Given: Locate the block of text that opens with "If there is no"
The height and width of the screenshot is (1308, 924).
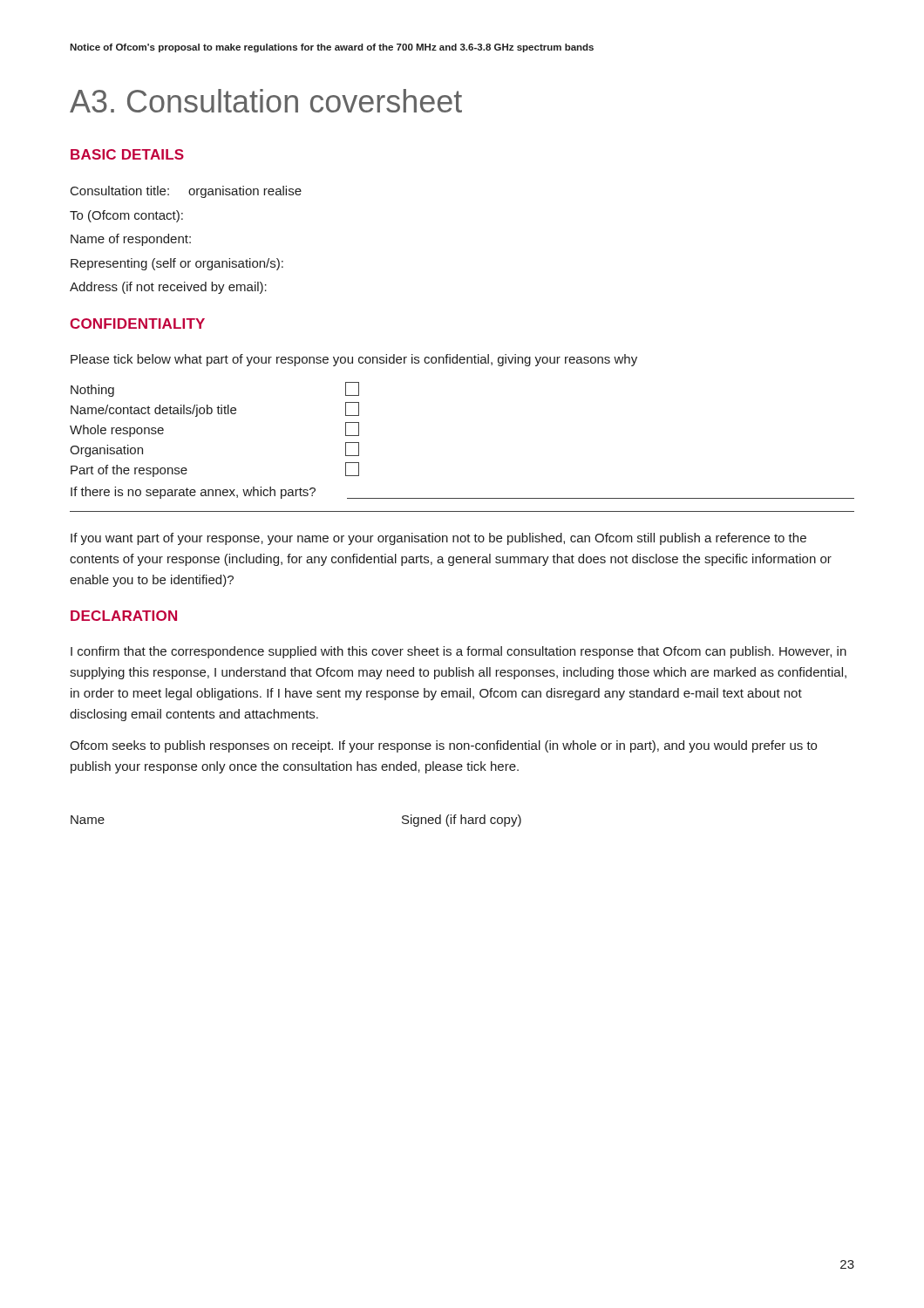Looking at the screenshot, I should 462,490.
